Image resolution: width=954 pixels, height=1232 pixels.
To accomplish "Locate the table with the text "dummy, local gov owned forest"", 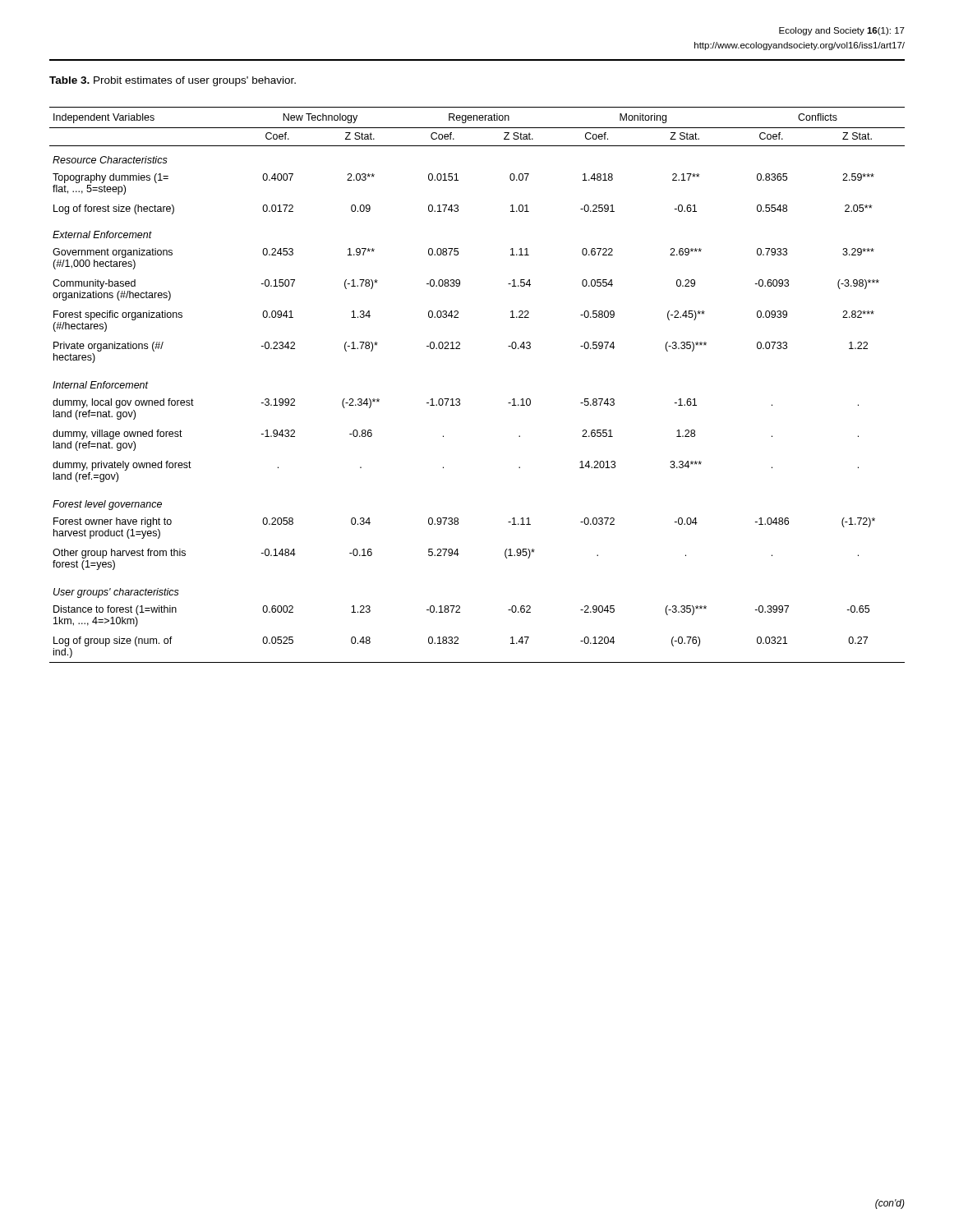I will (x=477, y=385).
